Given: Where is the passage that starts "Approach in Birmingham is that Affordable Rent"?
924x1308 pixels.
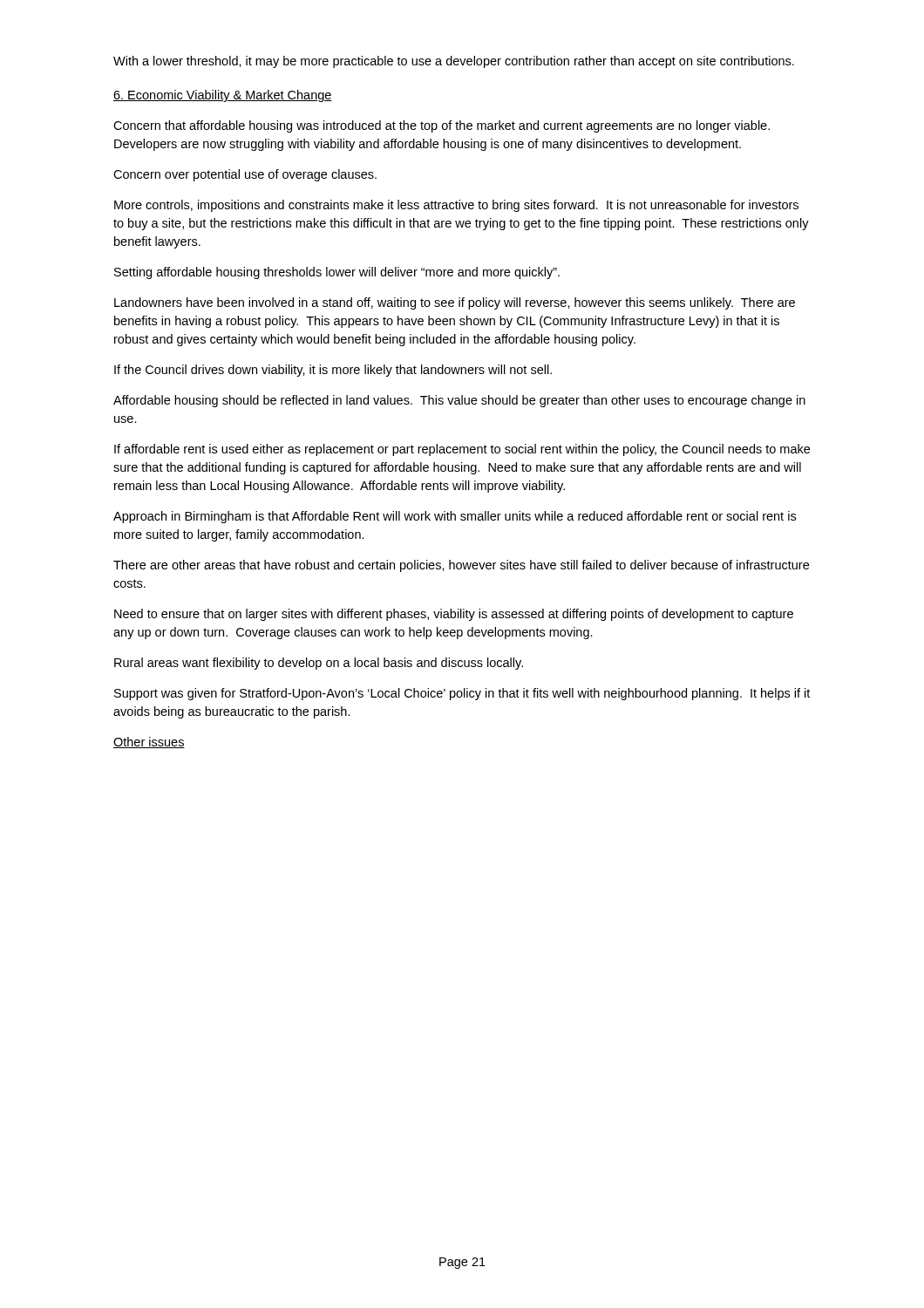Looking at the screenshot, I should click(455, 526).
